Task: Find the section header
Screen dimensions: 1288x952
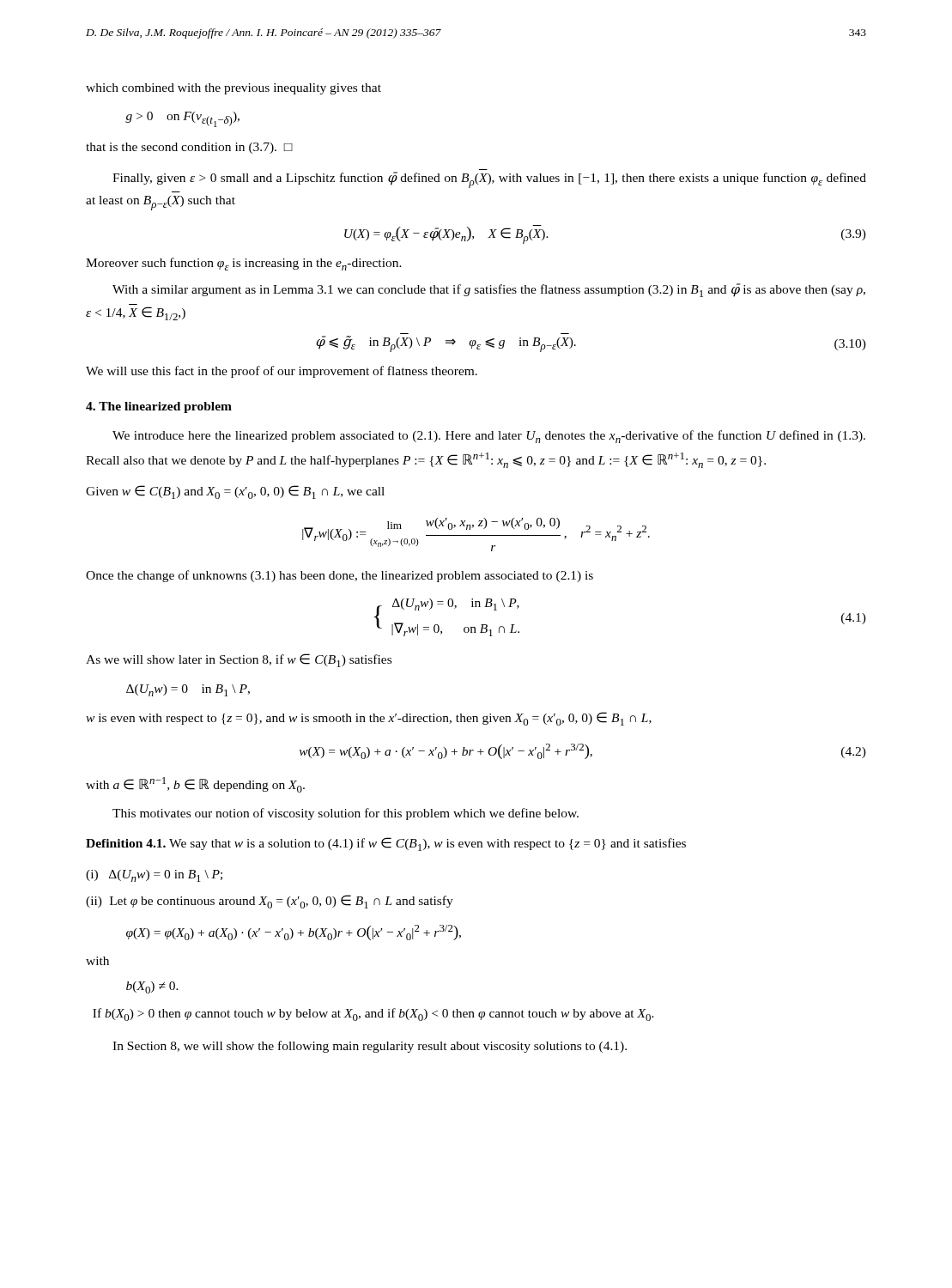Action: [159, 405]
